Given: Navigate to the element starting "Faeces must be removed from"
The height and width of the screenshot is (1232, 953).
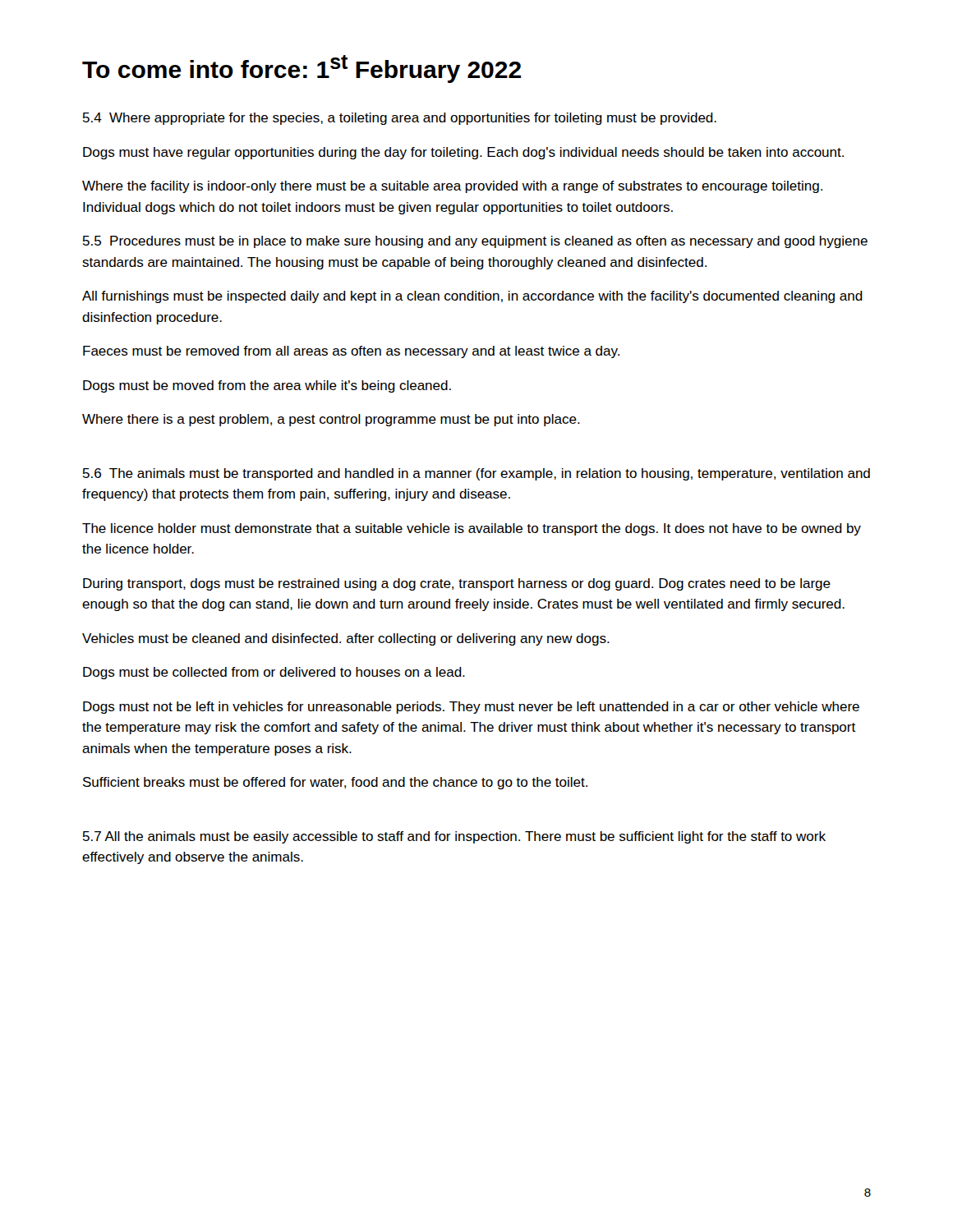Looking at the screenshot, I should tap(351, 351).
